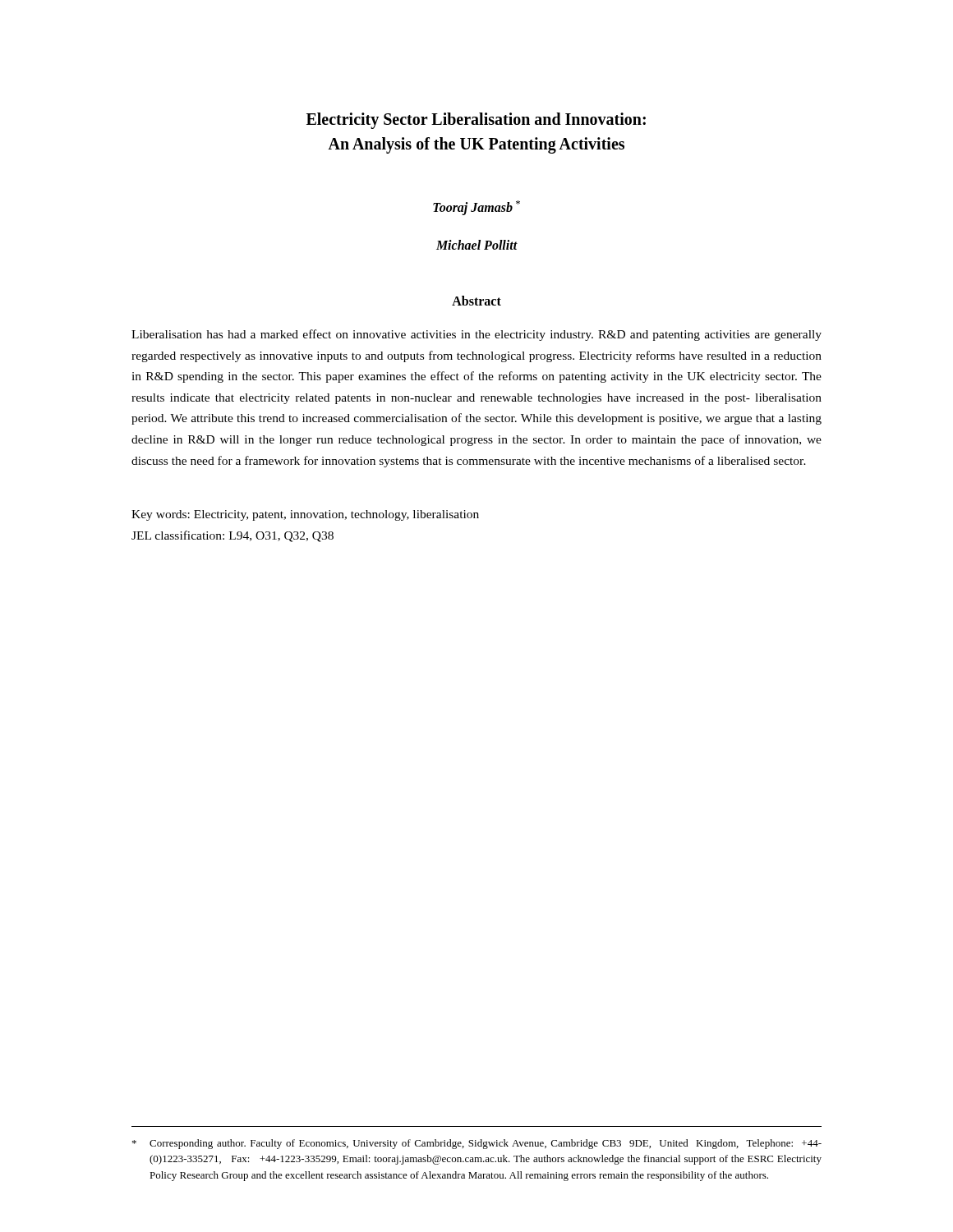Find the footnote with the text "Corresponding author. Faculty"
This screenshot has height=1232, width=953.
coord(476,1159)
